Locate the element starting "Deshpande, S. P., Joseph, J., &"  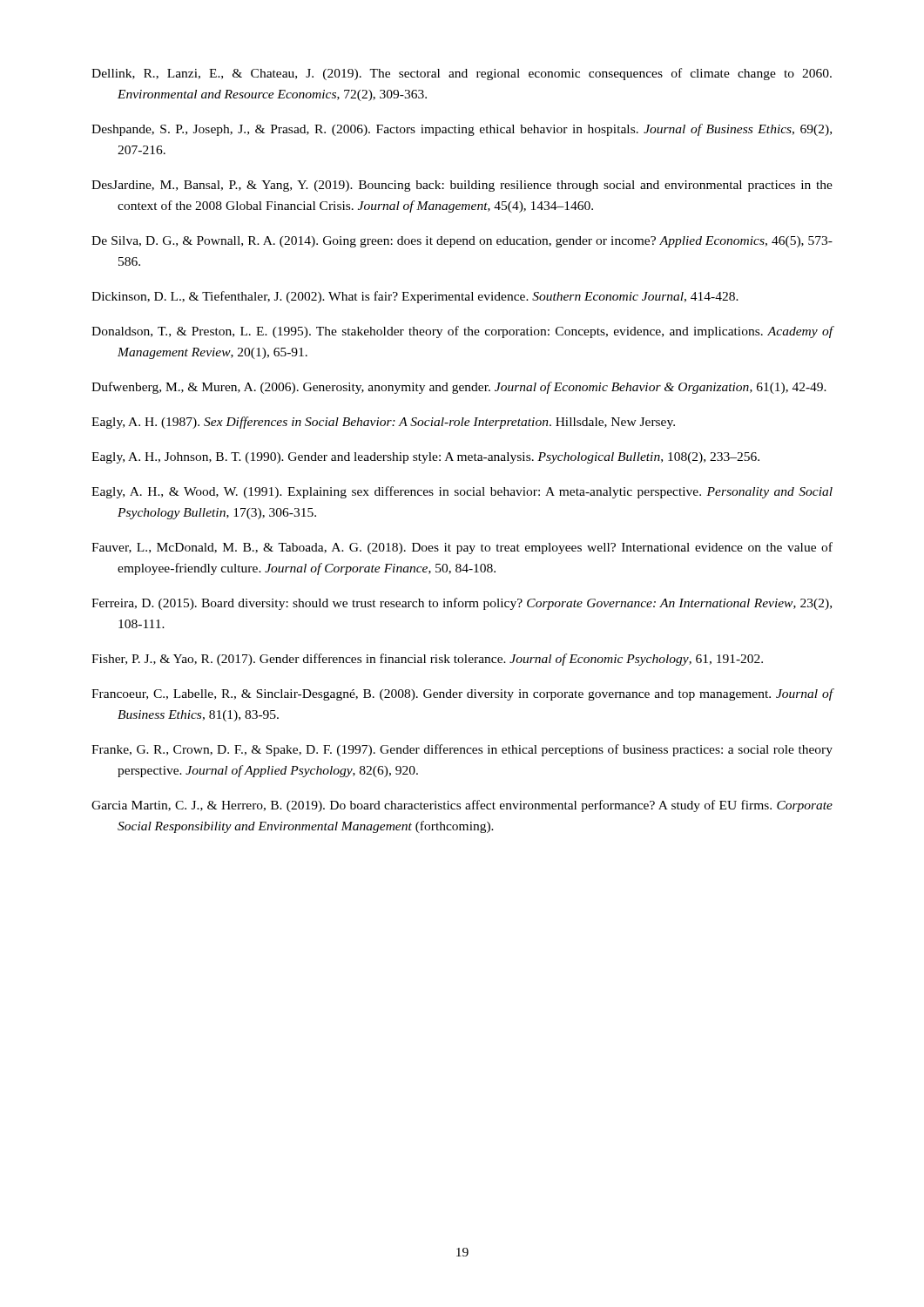tap(462, 139)
